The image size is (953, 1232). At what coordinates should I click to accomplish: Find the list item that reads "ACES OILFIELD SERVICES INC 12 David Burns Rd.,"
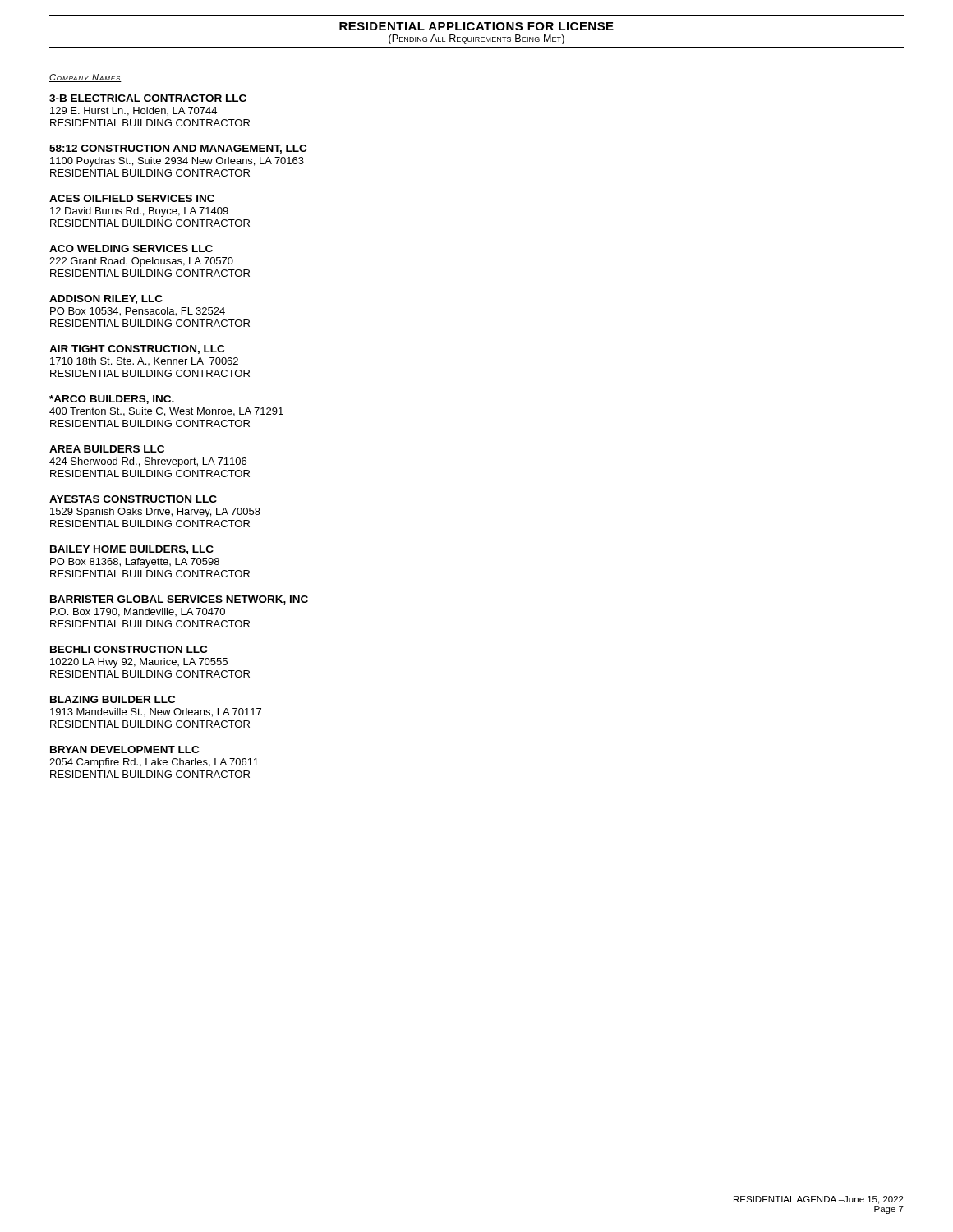pyautogui.click(x=132, y=198)
